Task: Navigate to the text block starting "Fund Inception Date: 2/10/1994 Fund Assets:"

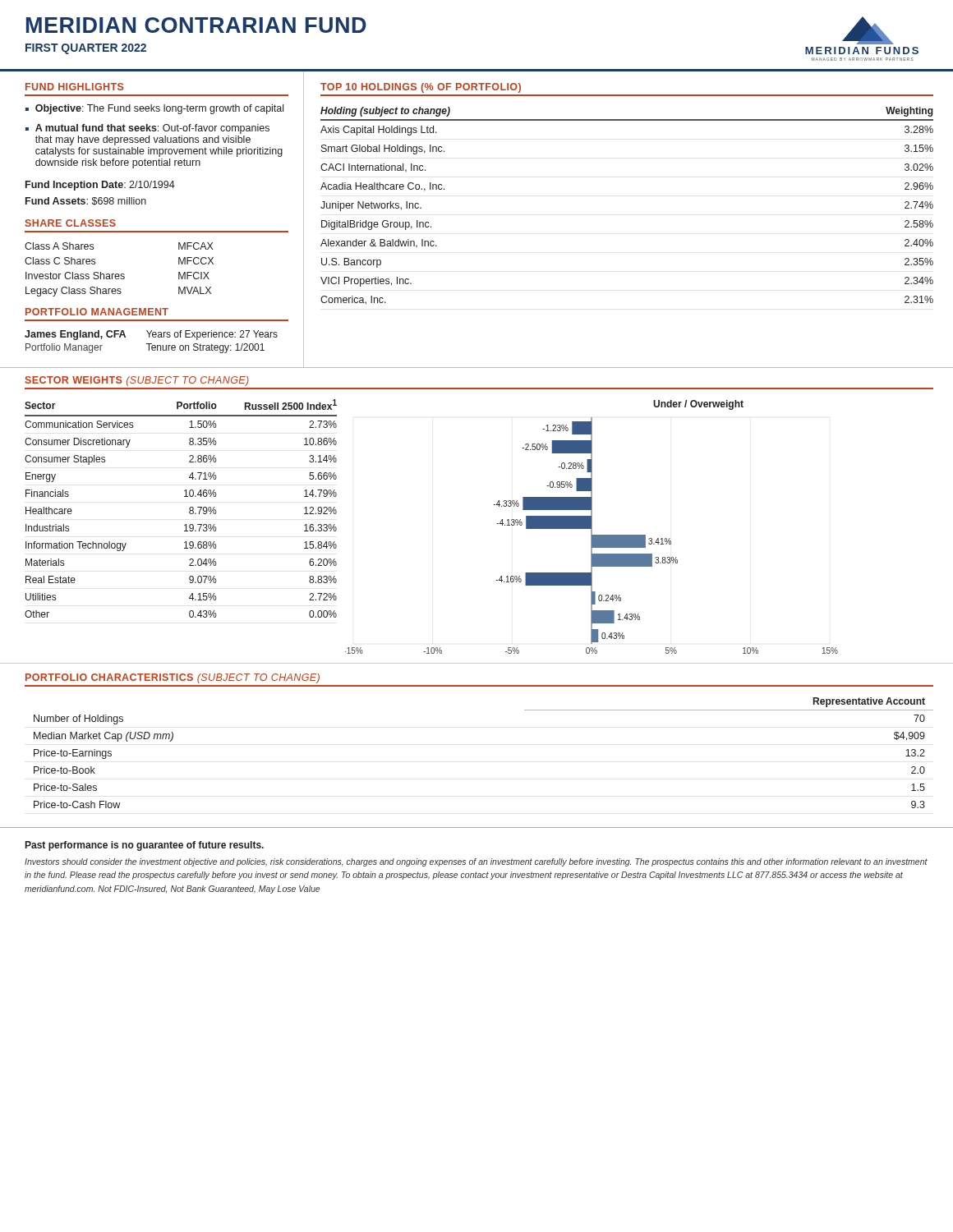Action: pyautogui.click(x=157, y=193)
